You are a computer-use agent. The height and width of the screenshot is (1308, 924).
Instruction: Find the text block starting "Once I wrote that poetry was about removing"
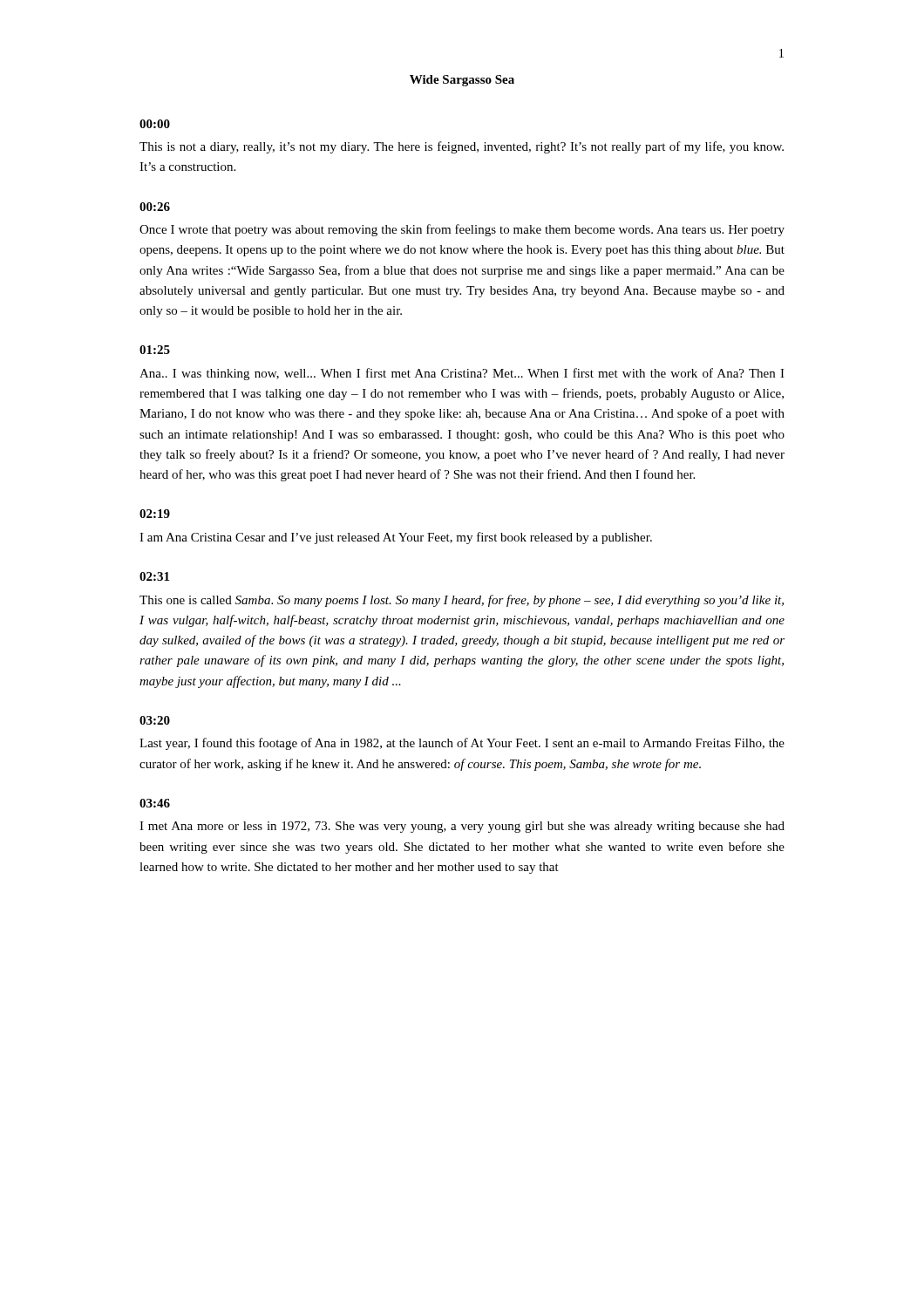462,270
